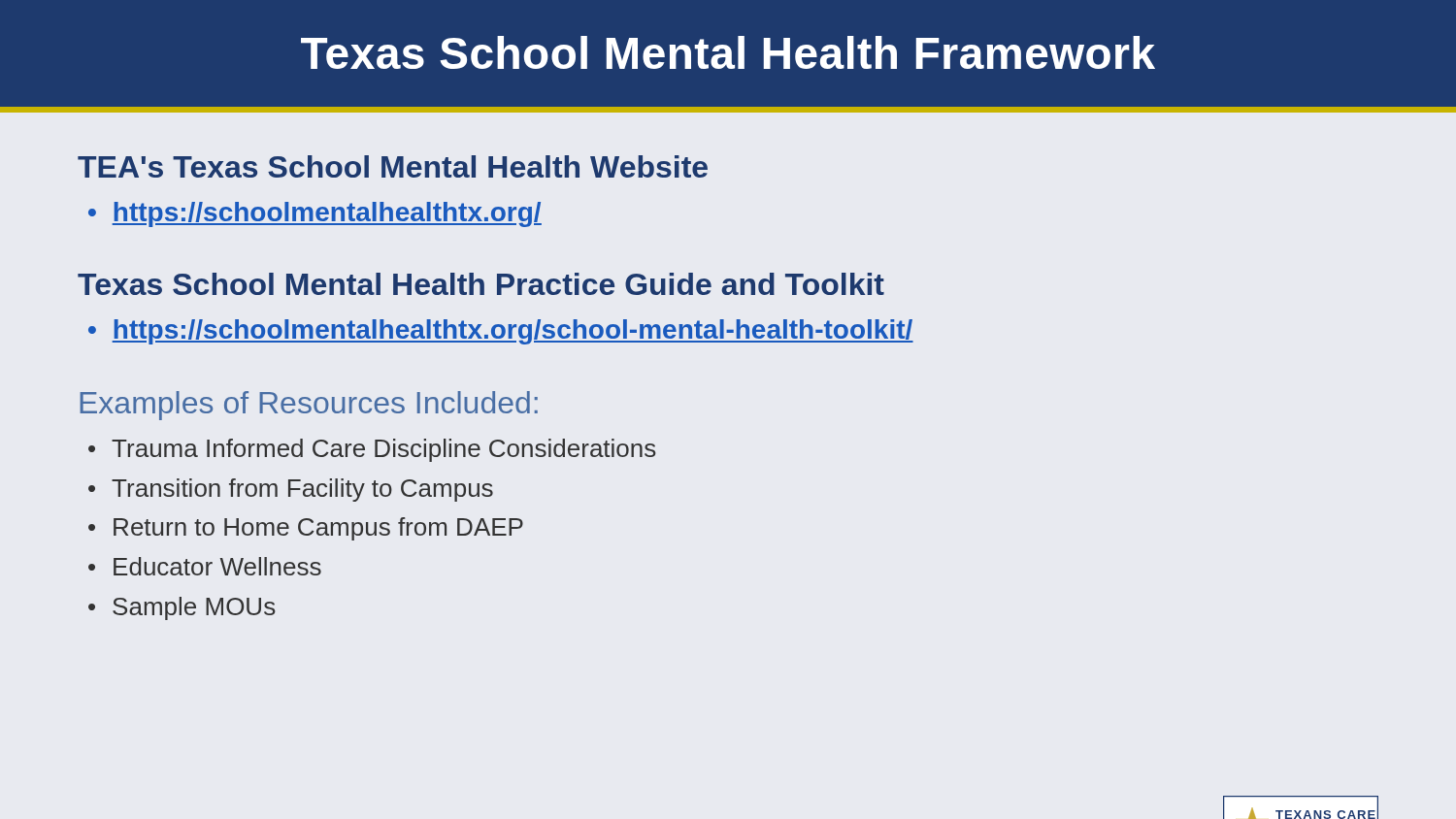The image size is (1456, 819).
Task: Point to the text starting "• Educator Wellness"
Action: click(204, 568)
